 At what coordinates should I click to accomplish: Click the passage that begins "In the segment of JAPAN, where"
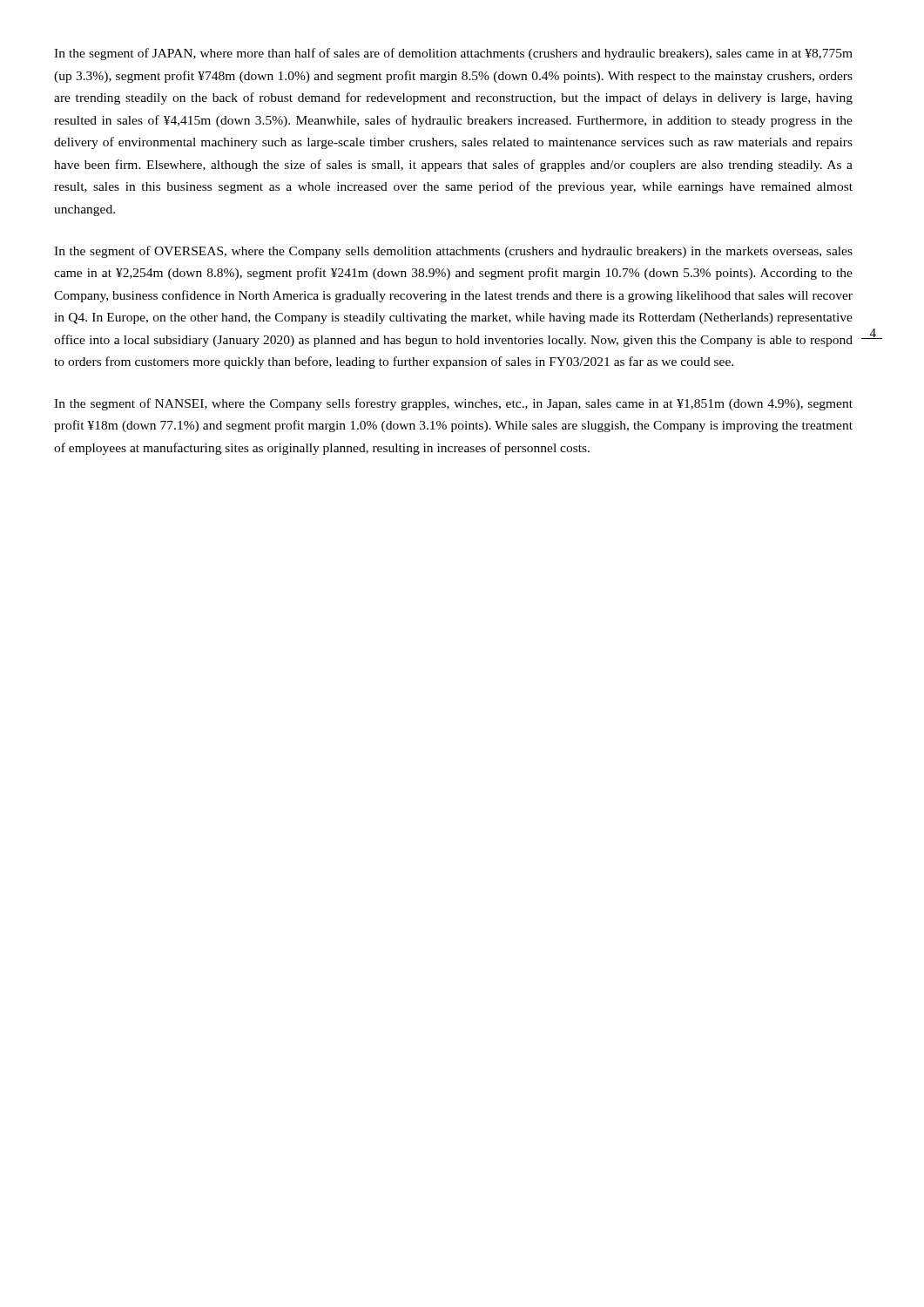[453, 131]
